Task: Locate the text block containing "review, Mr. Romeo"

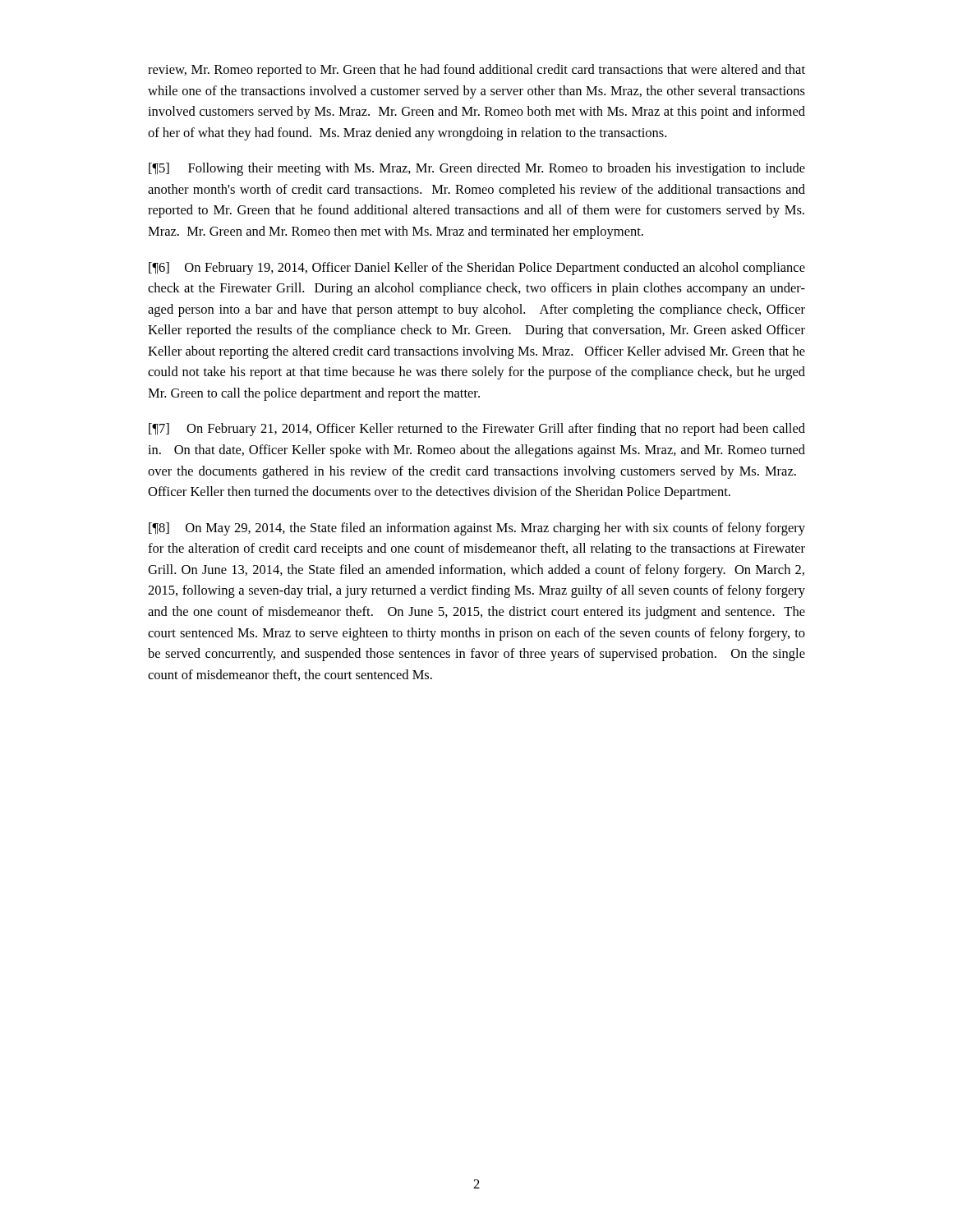Action: click(476, 101)
